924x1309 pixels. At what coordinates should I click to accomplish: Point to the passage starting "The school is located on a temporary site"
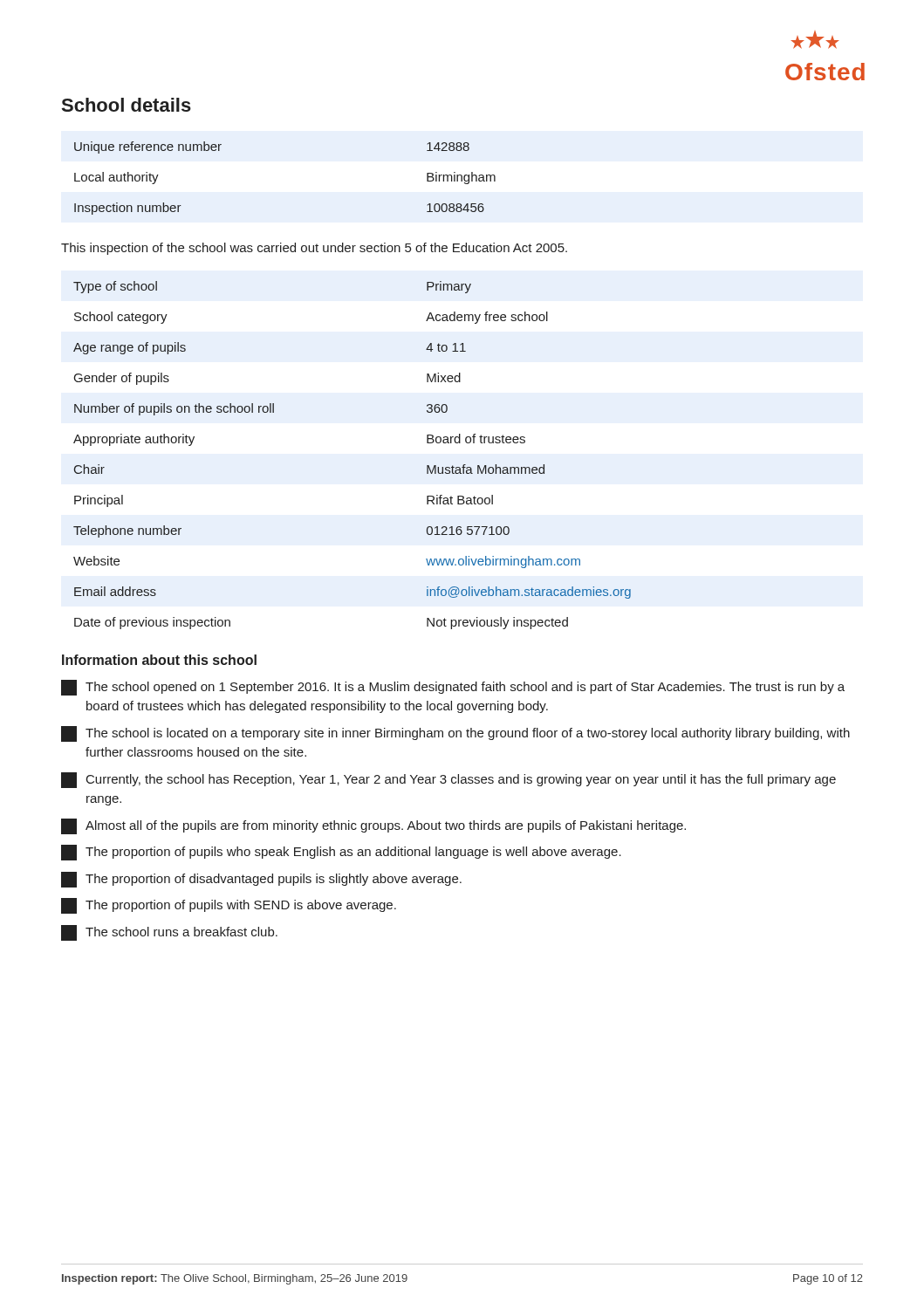462,743
